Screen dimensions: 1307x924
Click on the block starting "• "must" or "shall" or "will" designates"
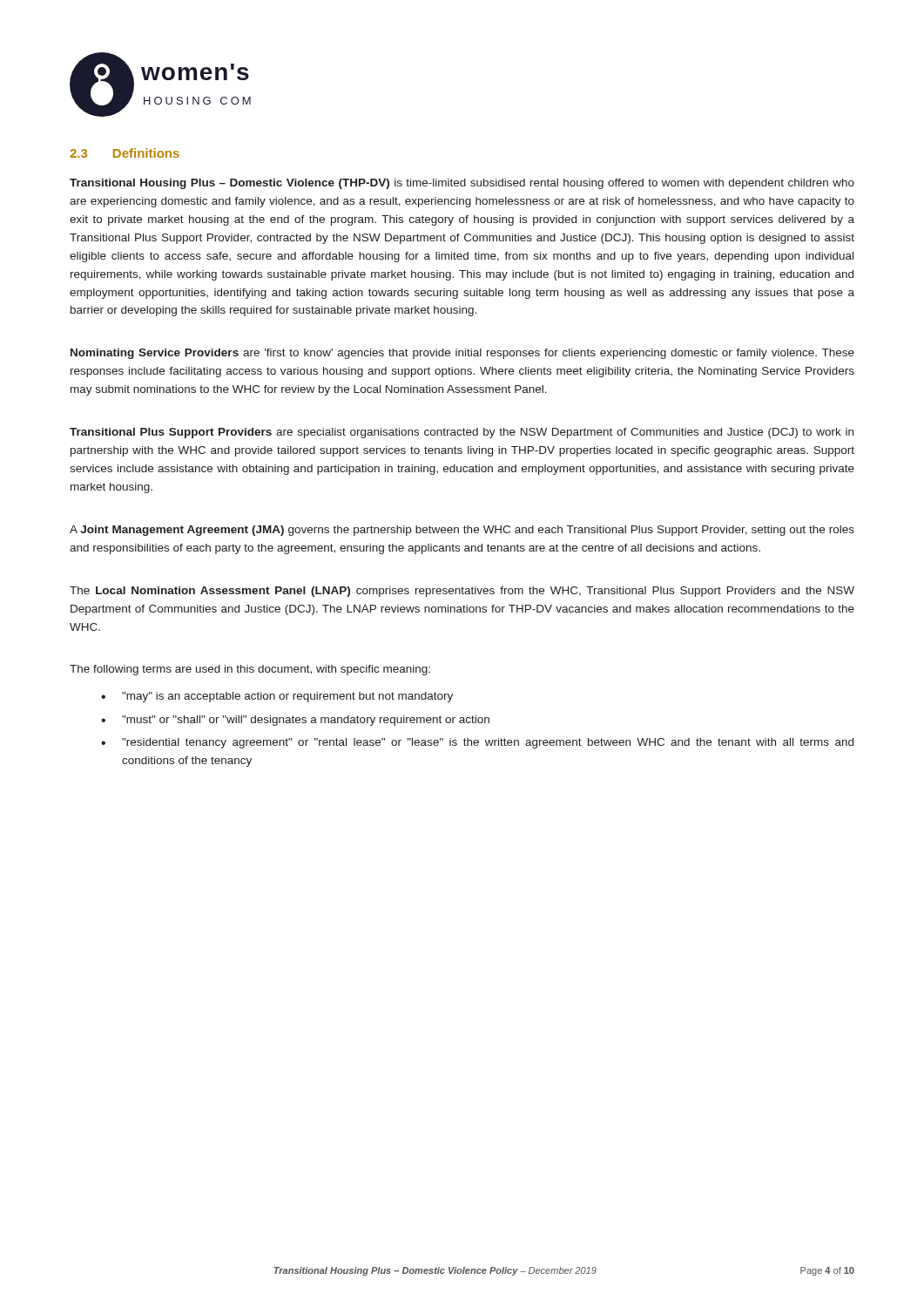[x=478, y=721]
